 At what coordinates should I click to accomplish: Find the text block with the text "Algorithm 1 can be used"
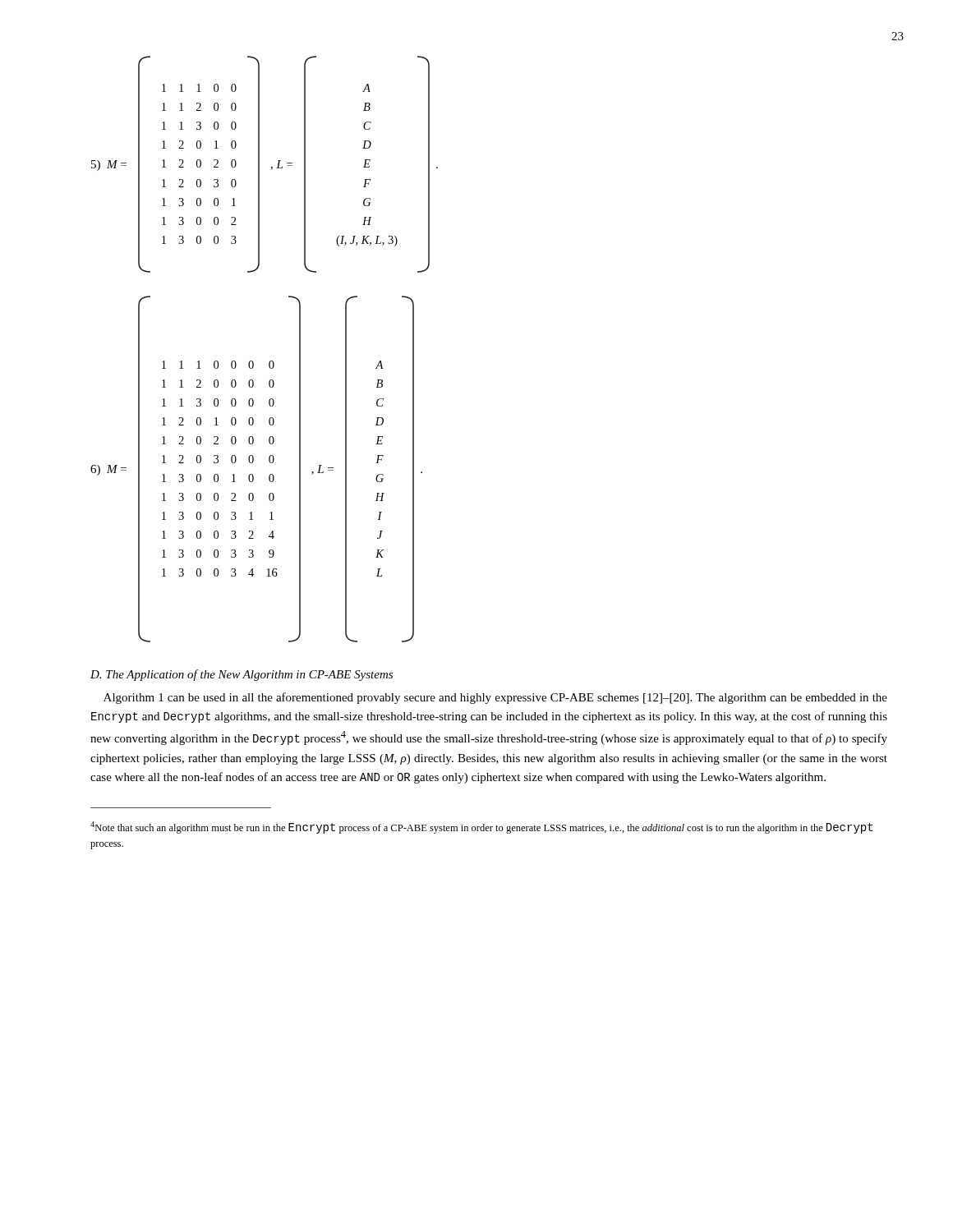pos(489,738)
